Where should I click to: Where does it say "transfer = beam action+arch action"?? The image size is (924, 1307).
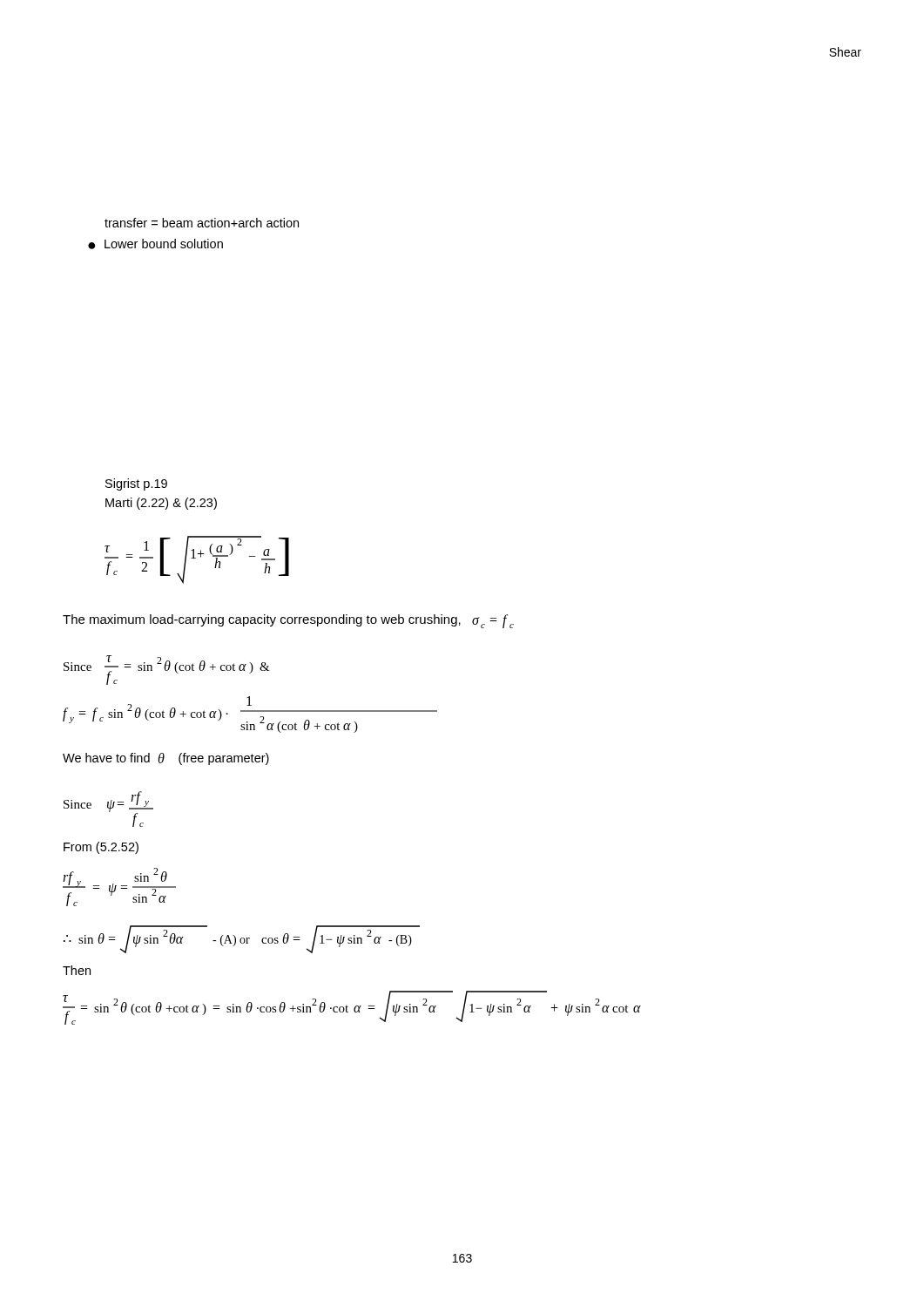(x=202, y=223)
